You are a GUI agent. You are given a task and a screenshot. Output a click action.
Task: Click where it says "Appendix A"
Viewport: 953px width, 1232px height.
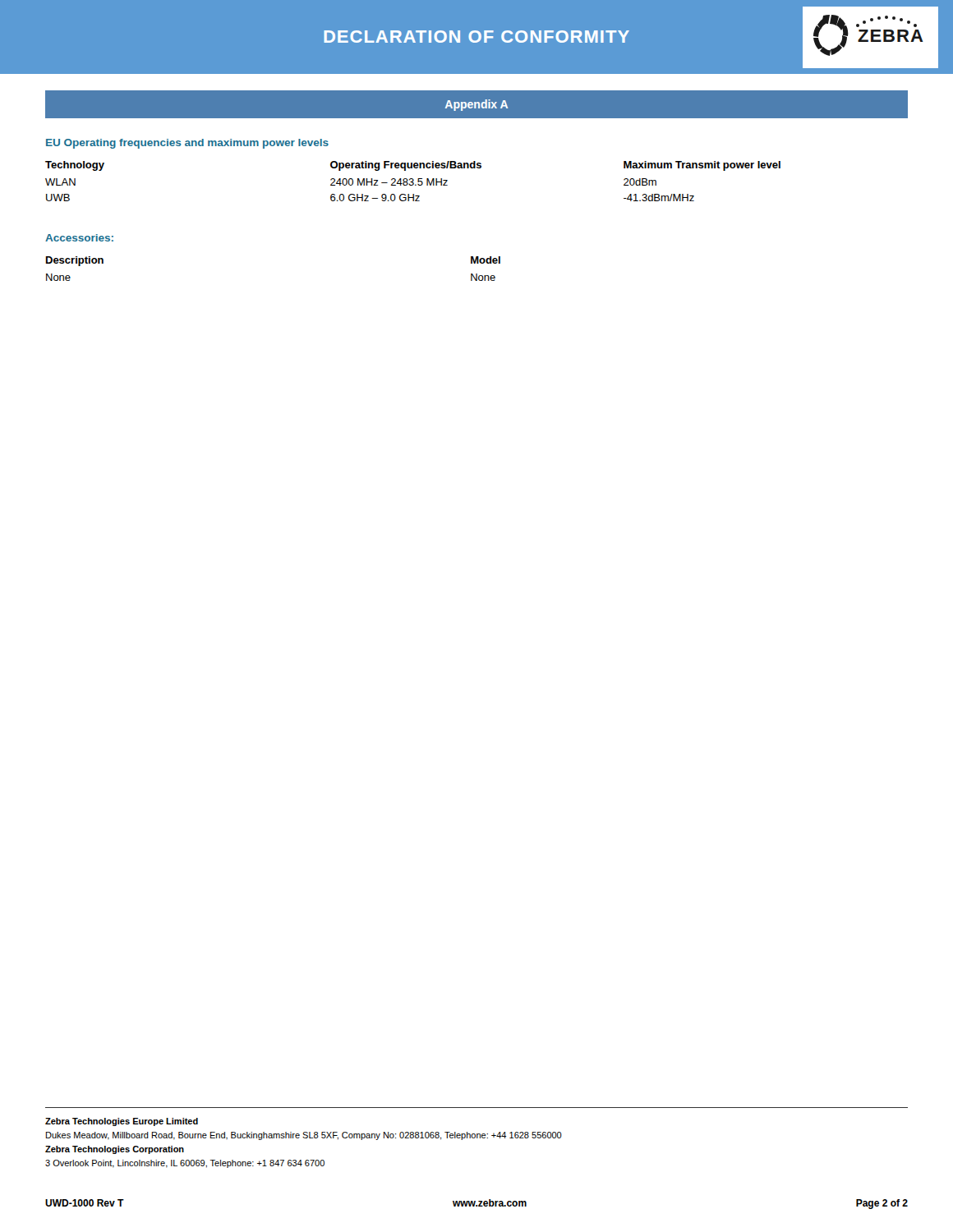click(476, 104)
